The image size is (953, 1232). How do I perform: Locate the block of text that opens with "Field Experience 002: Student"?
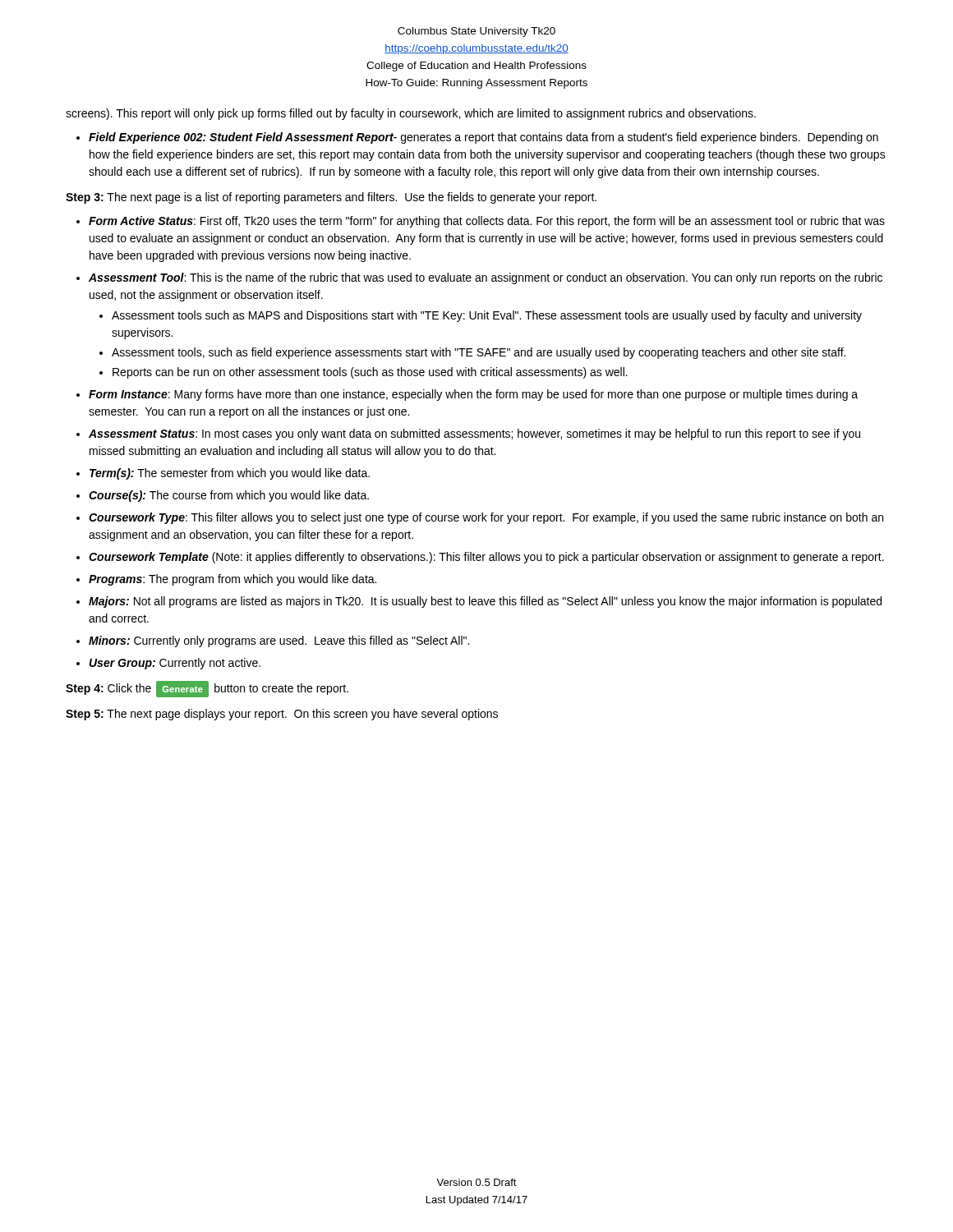tap(487, 154)
